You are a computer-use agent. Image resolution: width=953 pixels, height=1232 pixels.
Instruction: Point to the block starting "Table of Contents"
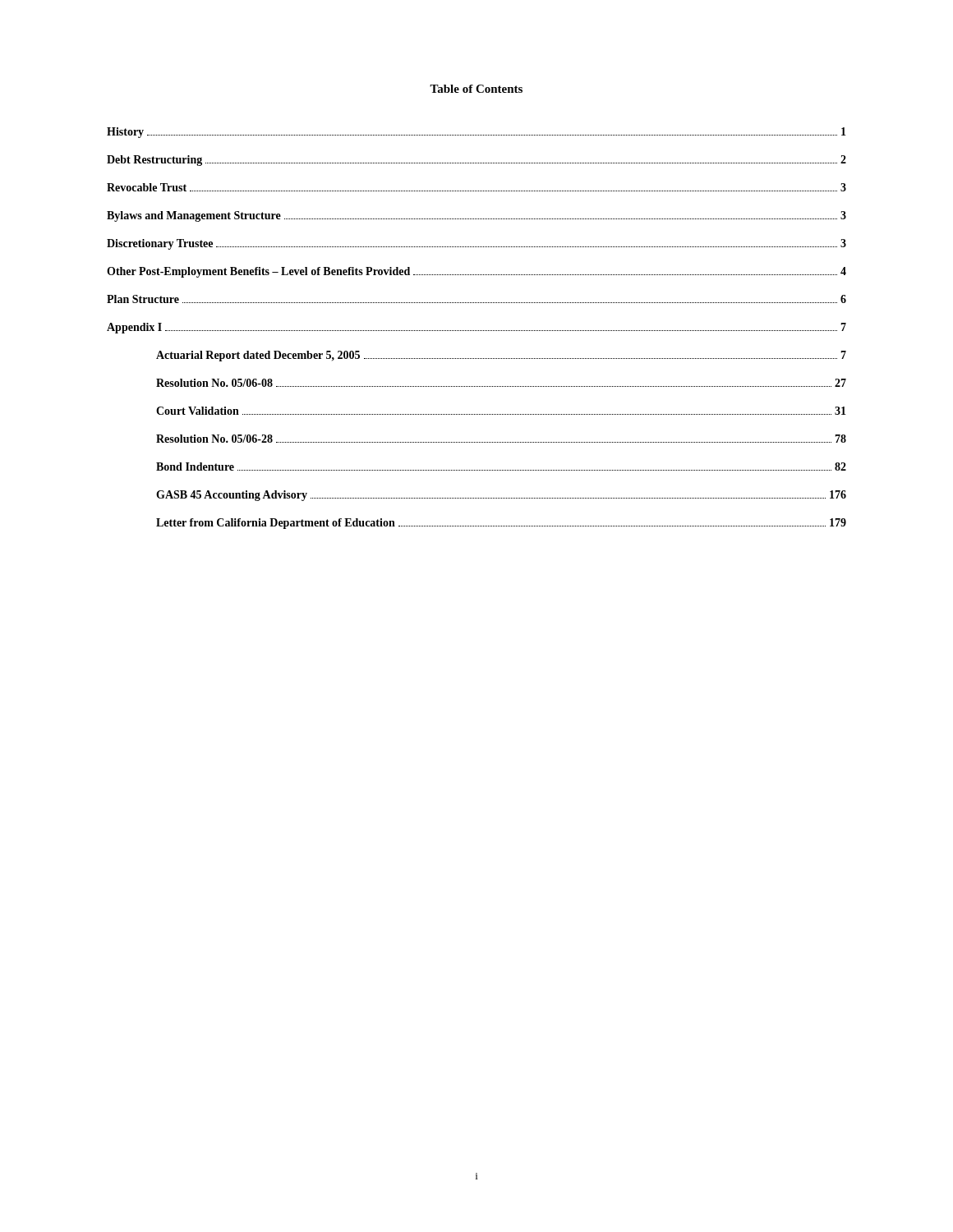tap(476, 89)
